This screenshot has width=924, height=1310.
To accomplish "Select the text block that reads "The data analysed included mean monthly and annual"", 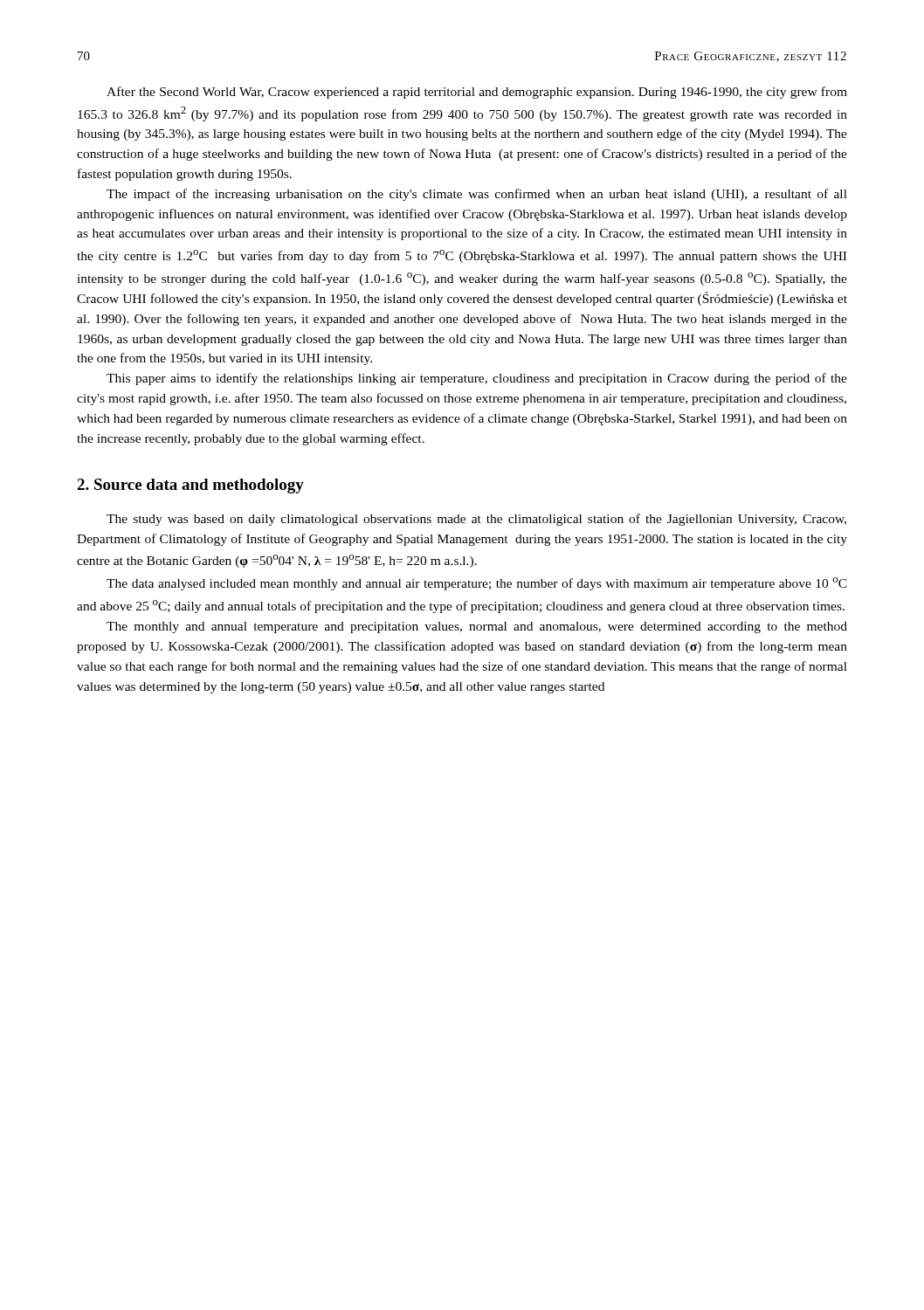I will click(462, 594).
